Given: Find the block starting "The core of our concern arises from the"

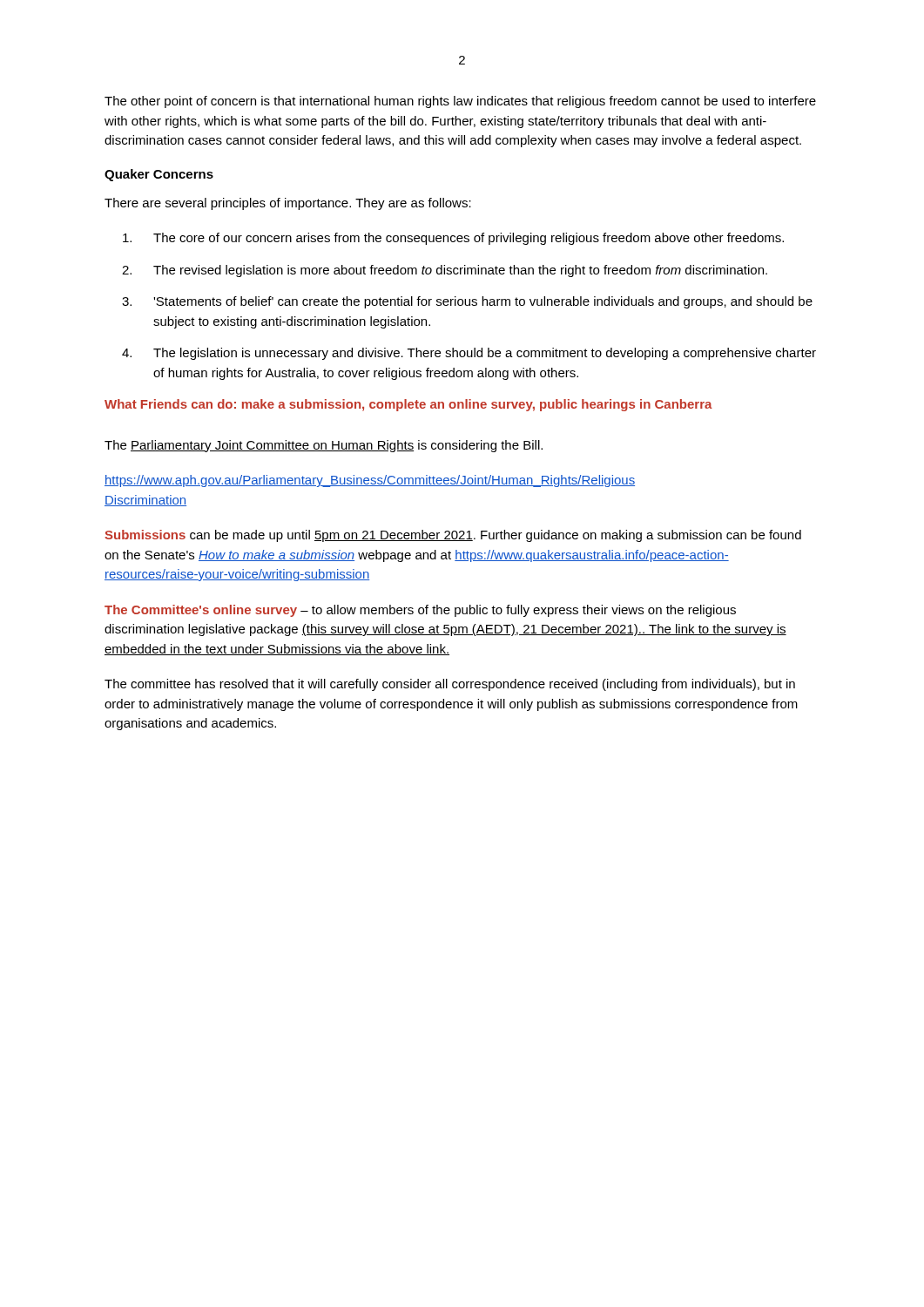Looking at the screenshot, I should click(x=462, y=238).
